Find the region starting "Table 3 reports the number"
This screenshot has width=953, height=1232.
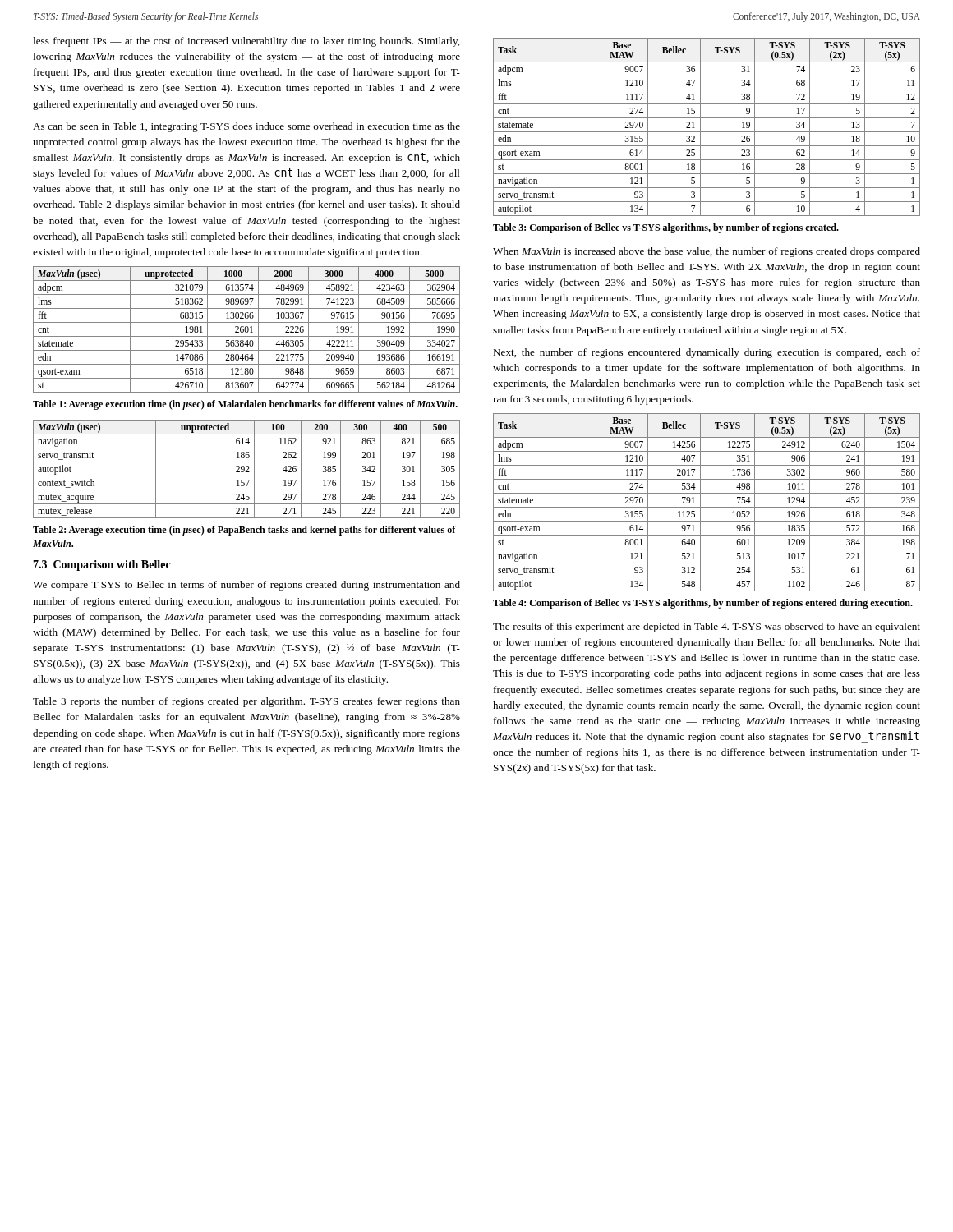pos(246,733)
